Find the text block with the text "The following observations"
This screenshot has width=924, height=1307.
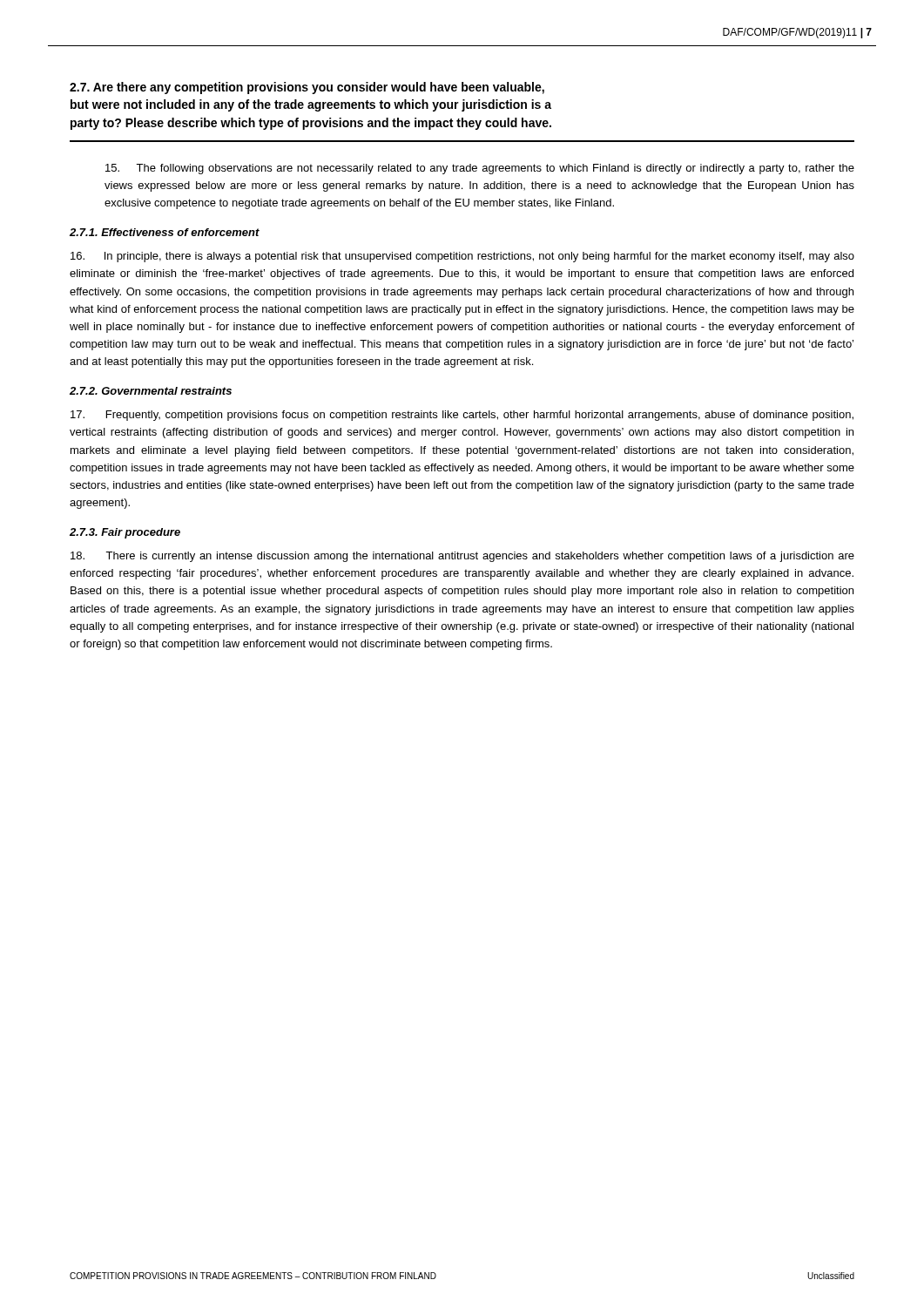pos(479,185)
